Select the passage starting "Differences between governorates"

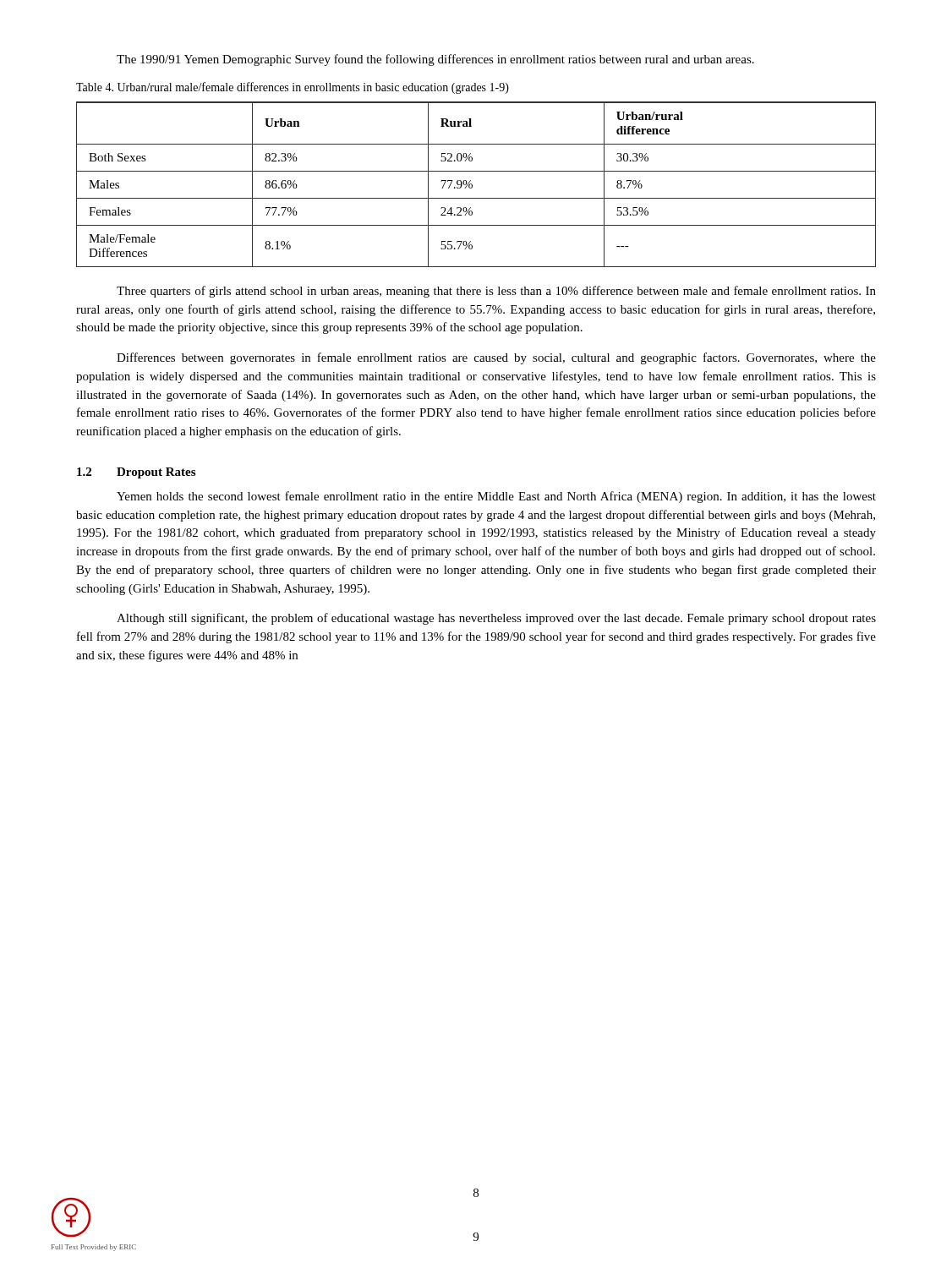pos(476,394)
